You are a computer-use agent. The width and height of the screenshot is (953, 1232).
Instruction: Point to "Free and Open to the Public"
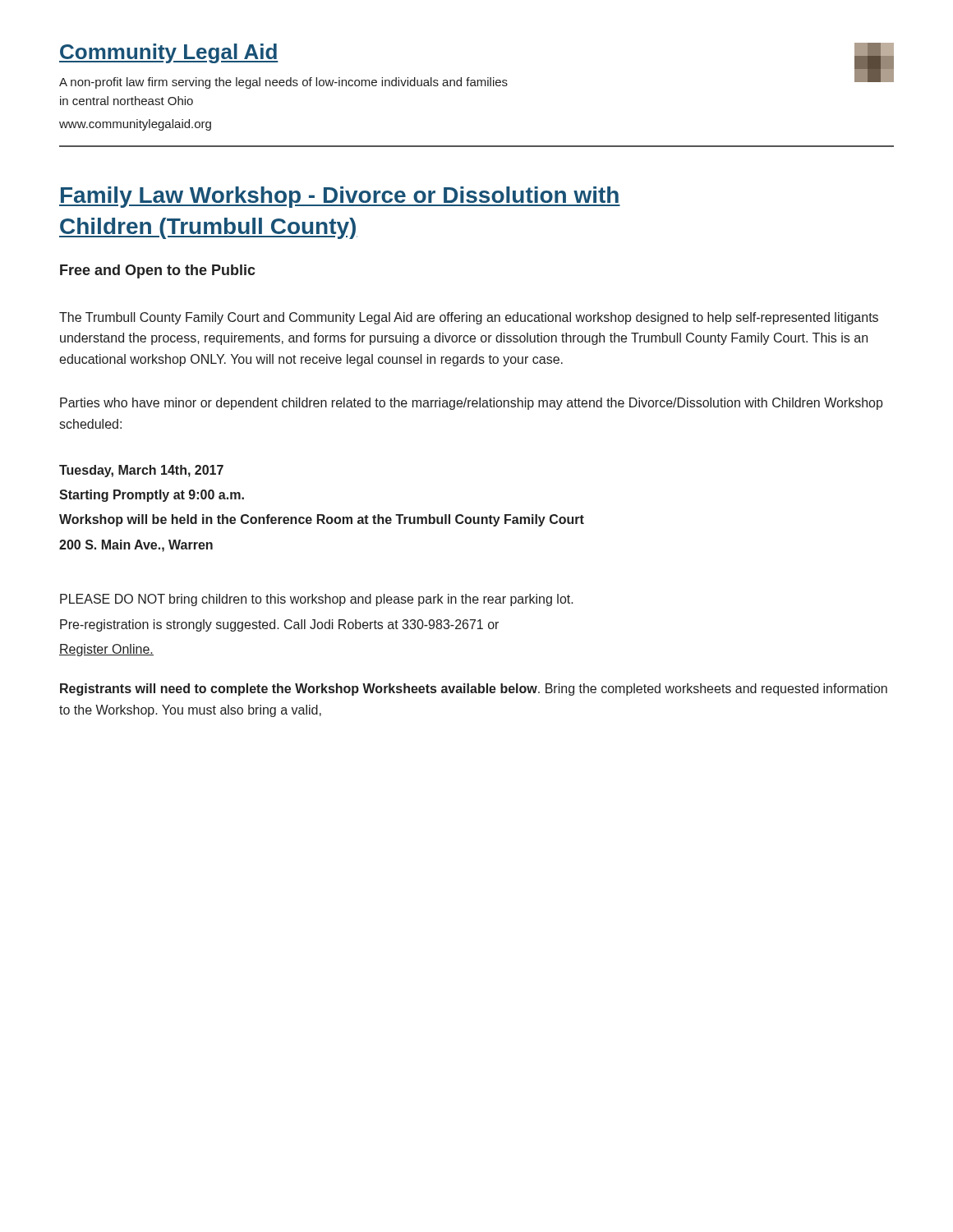tap(157, 270)
